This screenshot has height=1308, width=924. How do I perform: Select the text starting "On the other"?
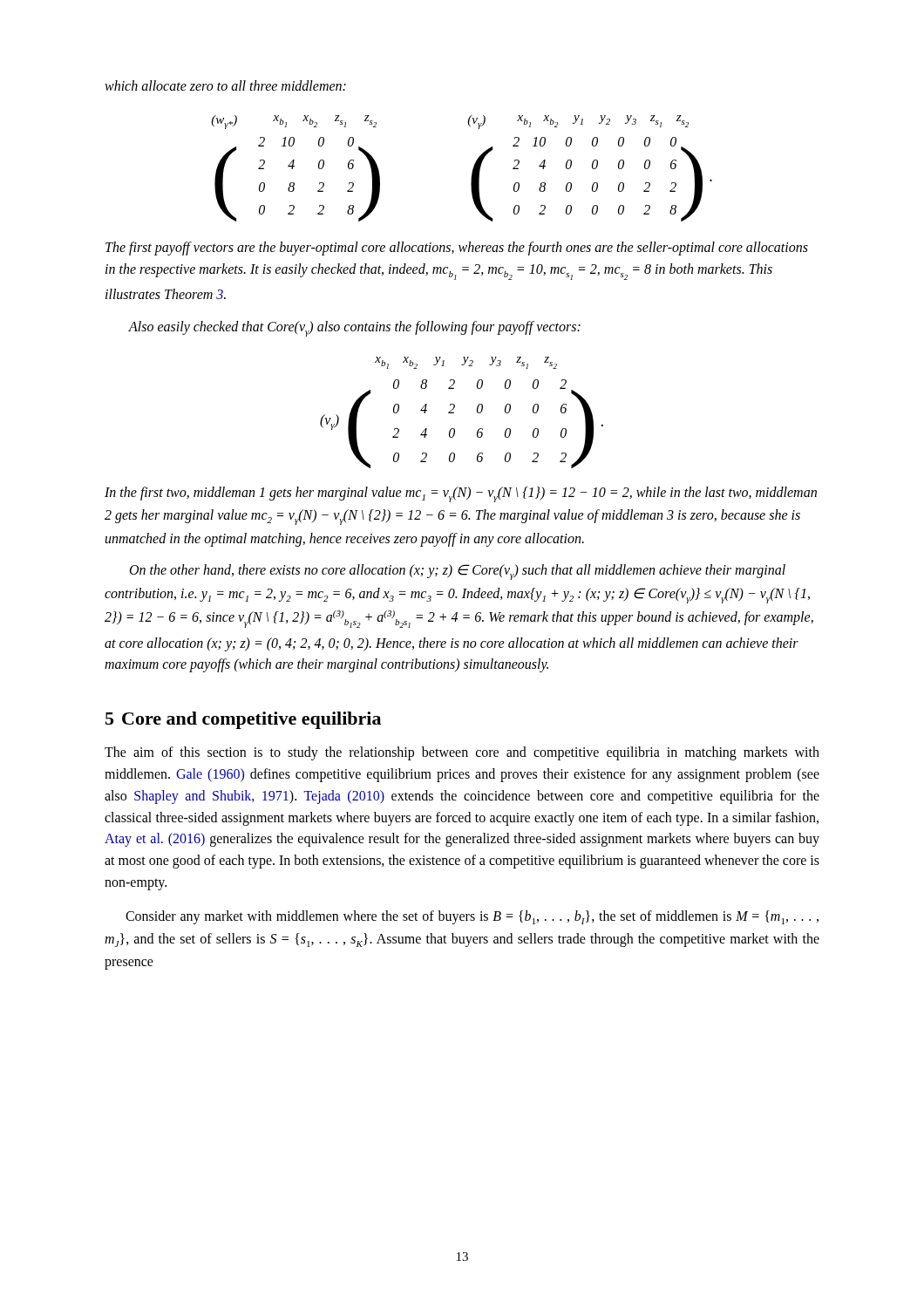coord(459,617)
